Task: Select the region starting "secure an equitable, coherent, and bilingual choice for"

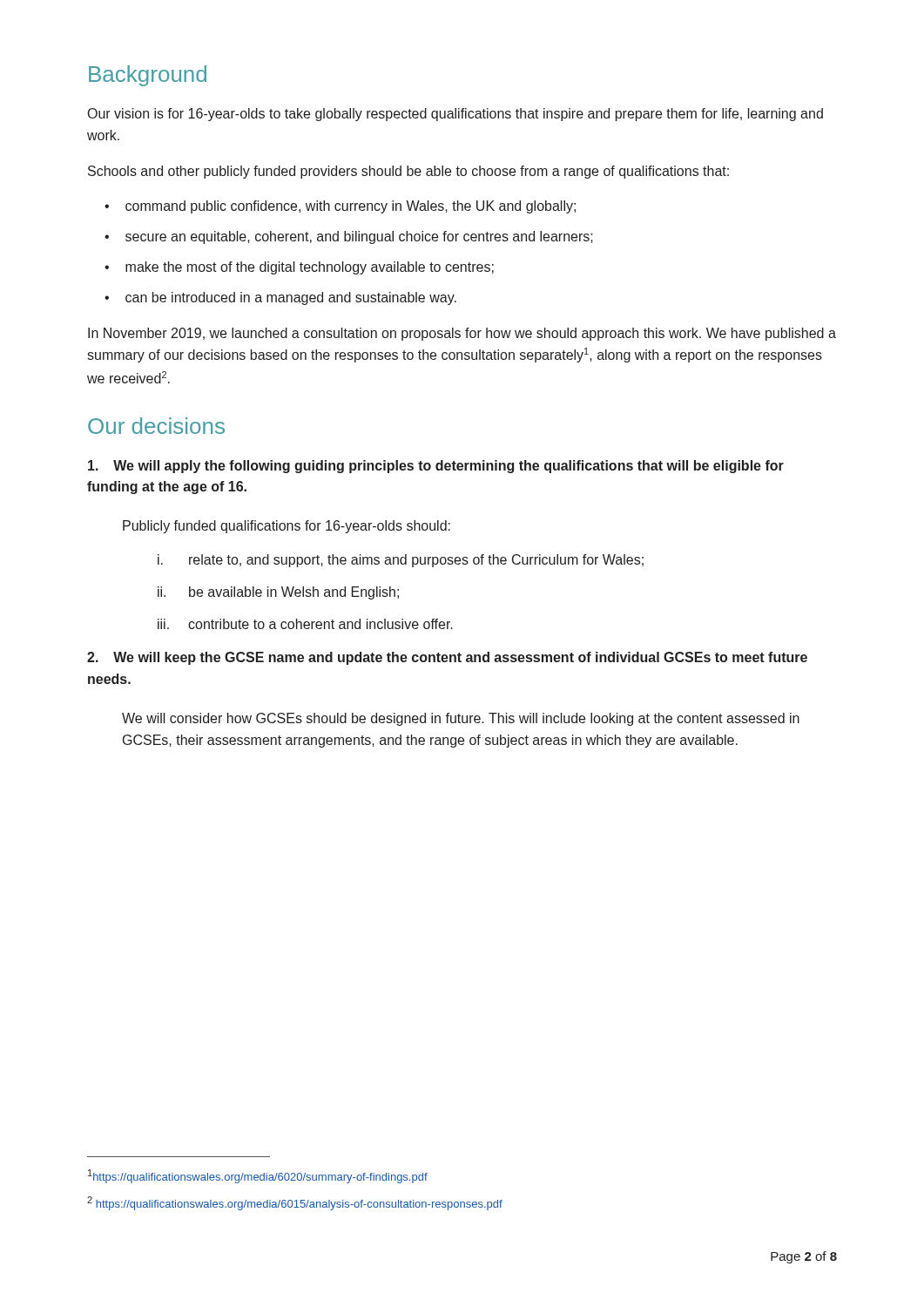Action: [359, 237]
